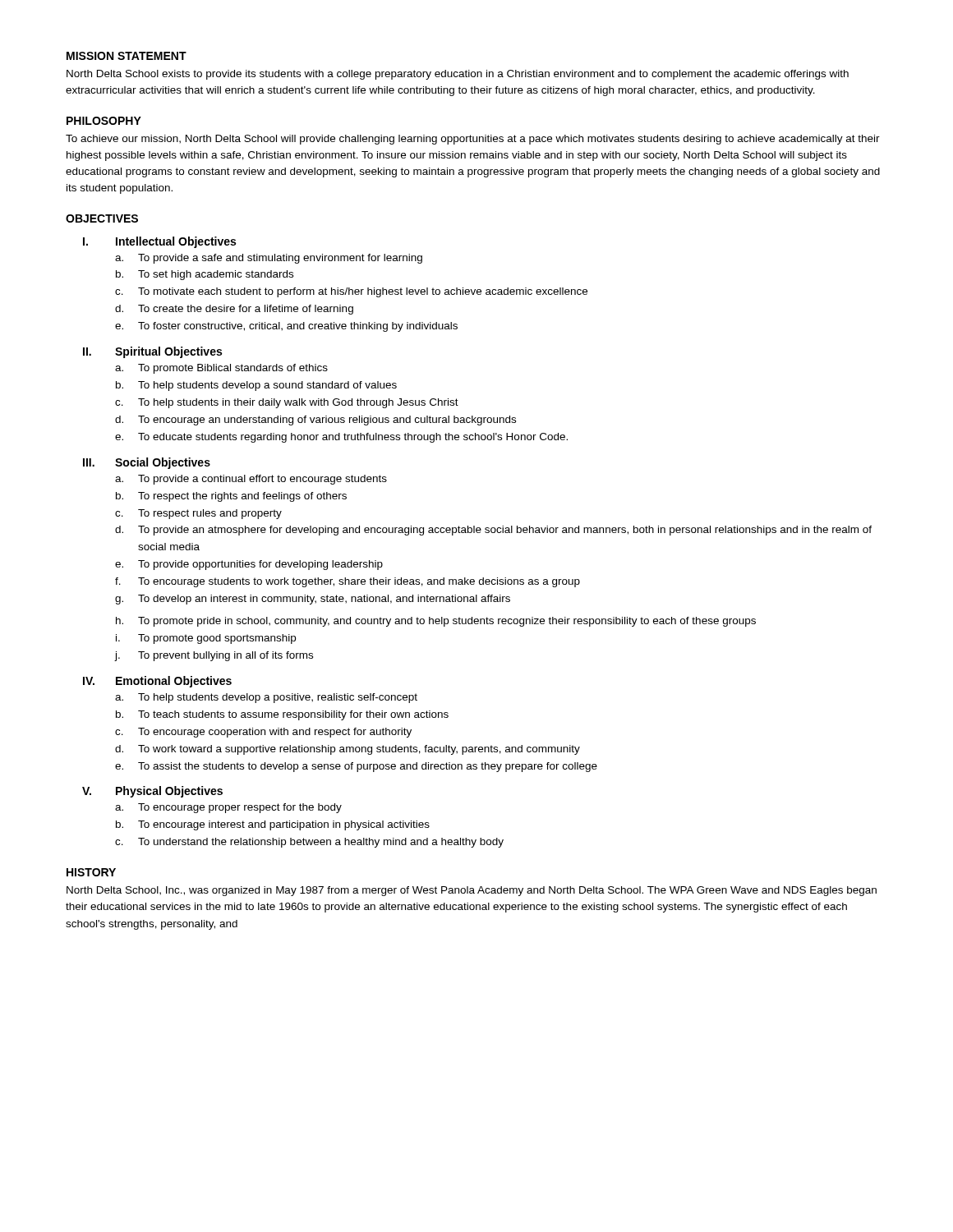Viewport: 953px width, 1232px height.
Task: Select the text block starting "Intellectual Objectives"
Action: pos(176,241)
